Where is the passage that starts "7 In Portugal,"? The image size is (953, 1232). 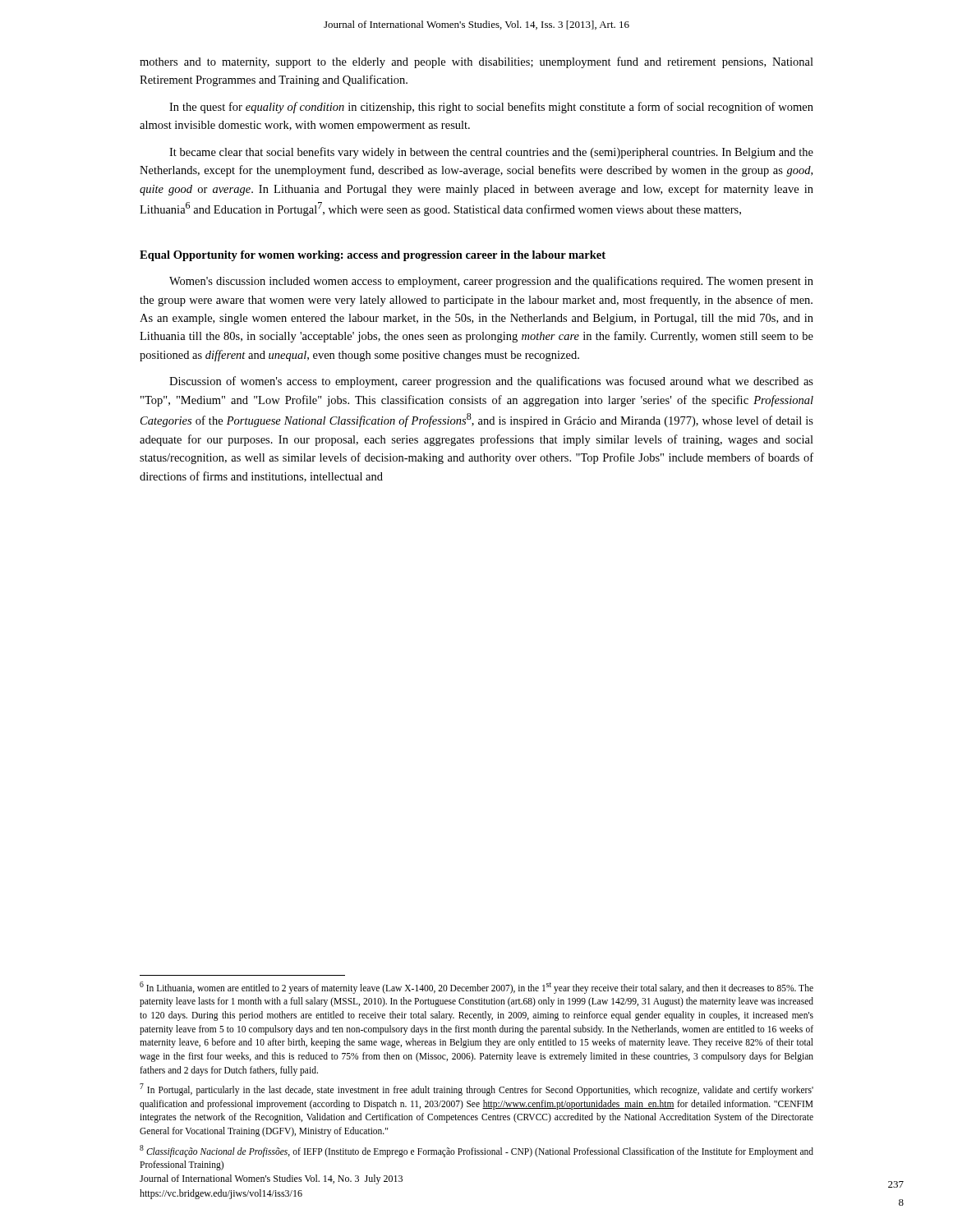tap(476, 1110)
